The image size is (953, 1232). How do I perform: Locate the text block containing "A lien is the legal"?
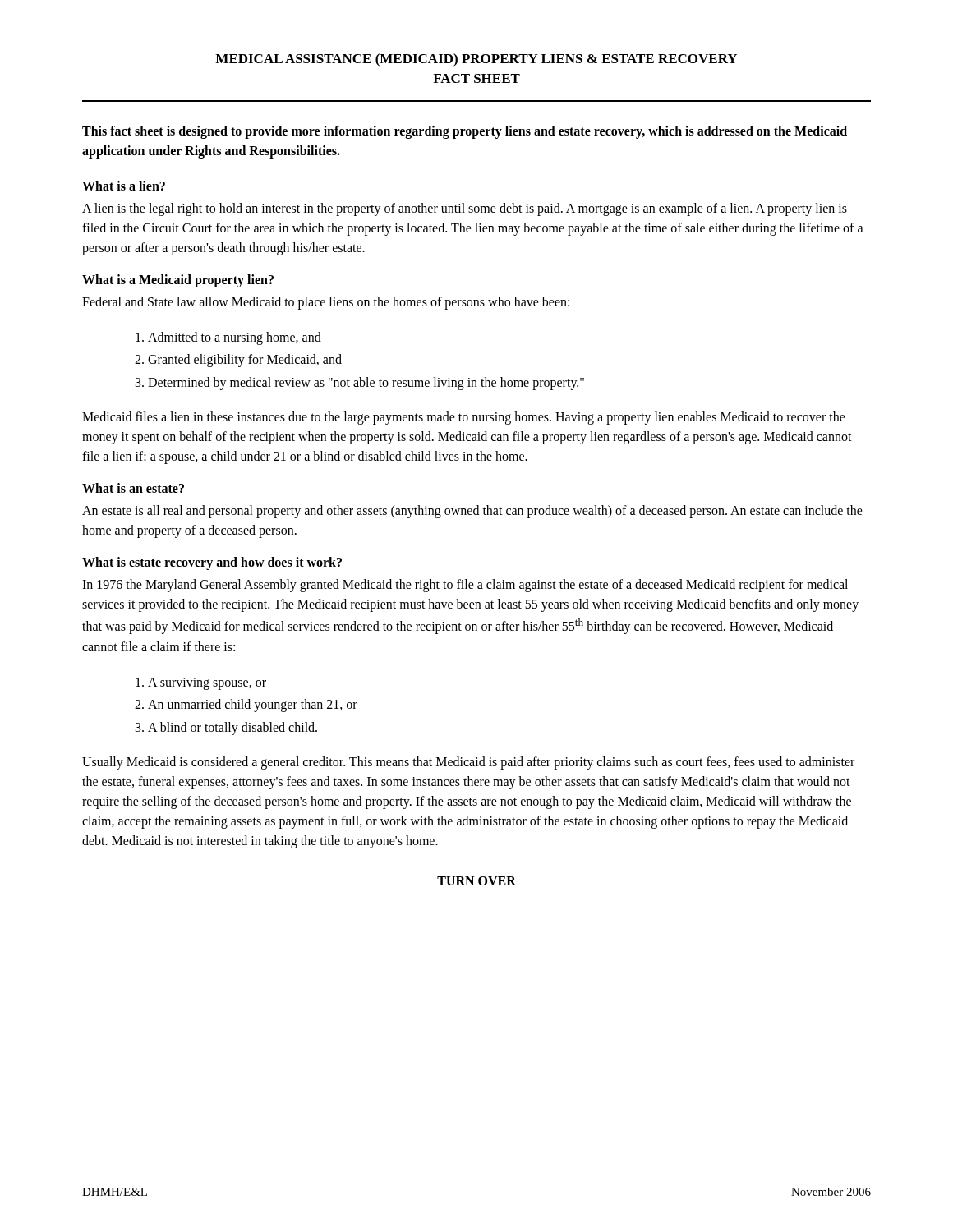click(x=473, y=228)
